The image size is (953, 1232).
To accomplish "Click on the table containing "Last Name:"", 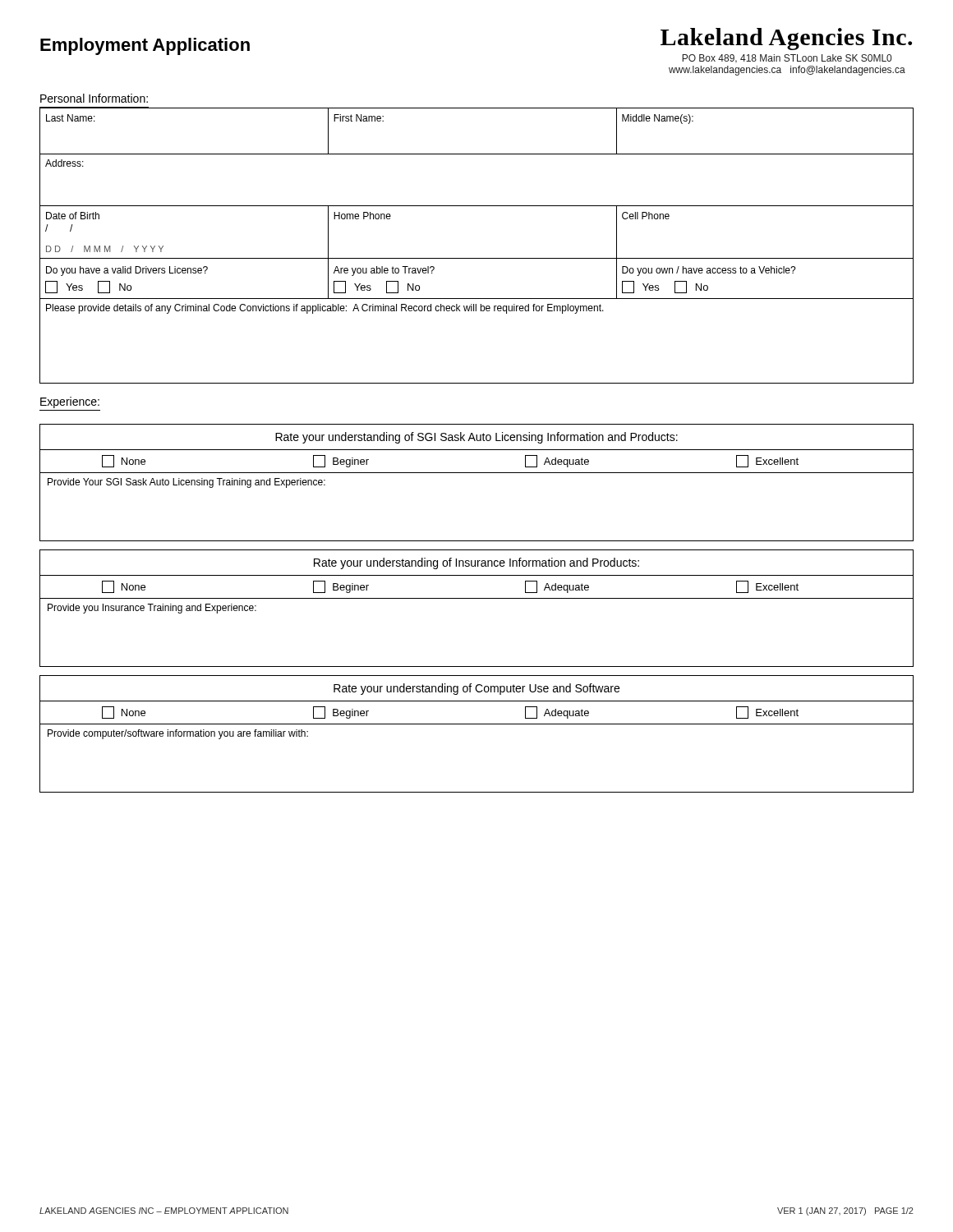I will (476, 131).
